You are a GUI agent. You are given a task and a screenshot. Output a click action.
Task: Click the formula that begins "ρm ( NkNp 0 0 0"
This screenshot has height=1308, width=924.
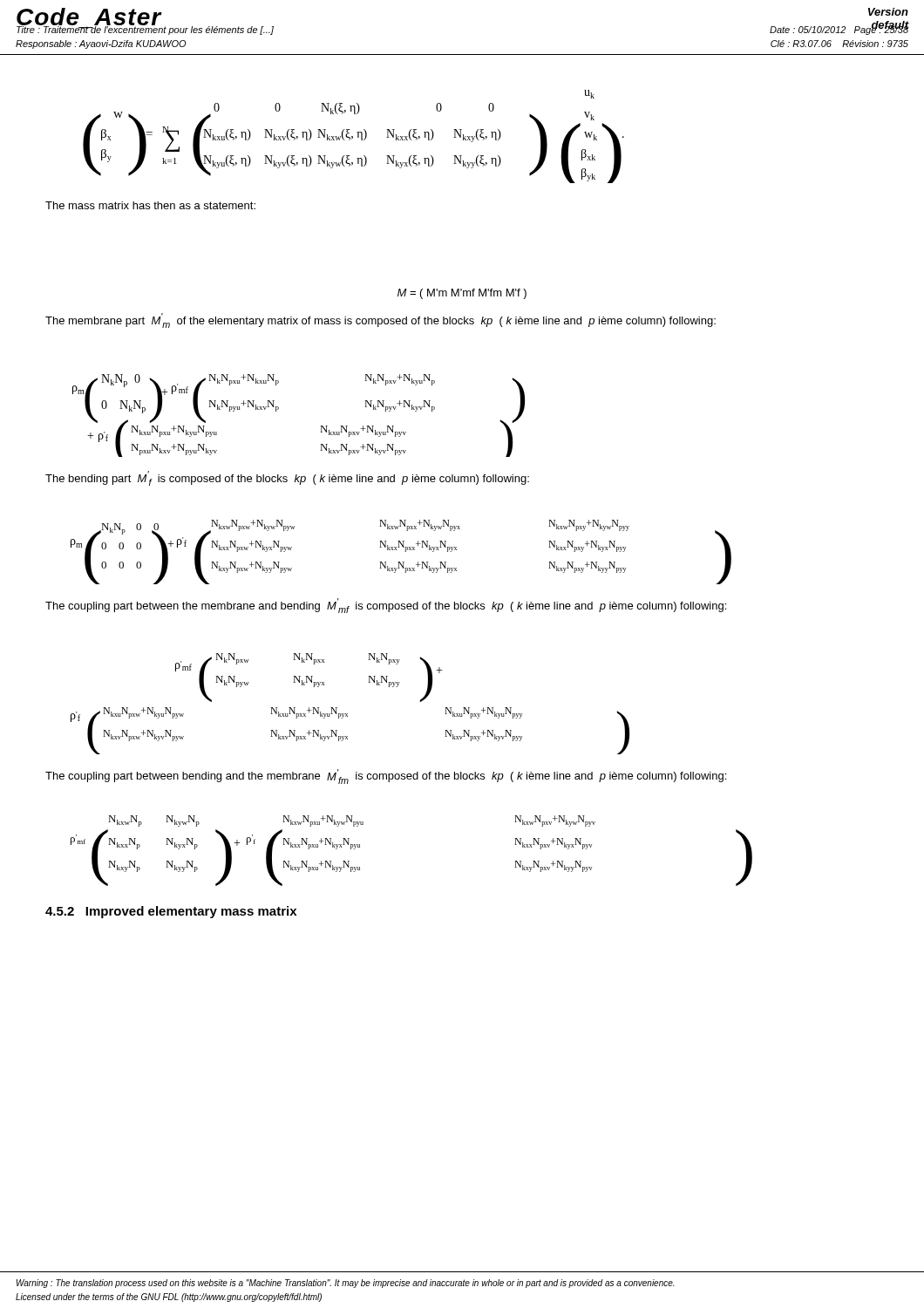point(462,540)
